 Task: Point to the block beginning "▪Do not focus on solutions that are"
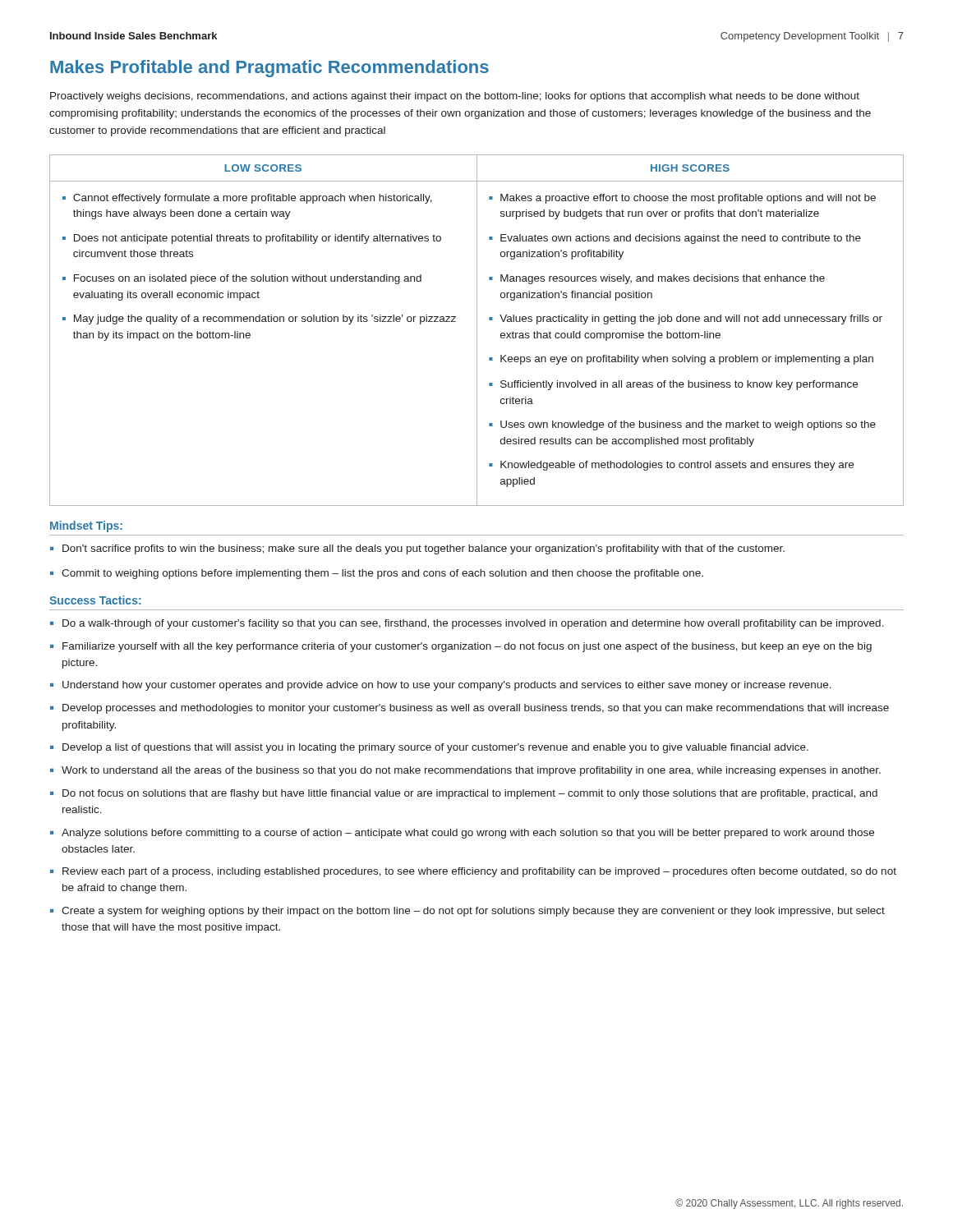pos(476,802)
